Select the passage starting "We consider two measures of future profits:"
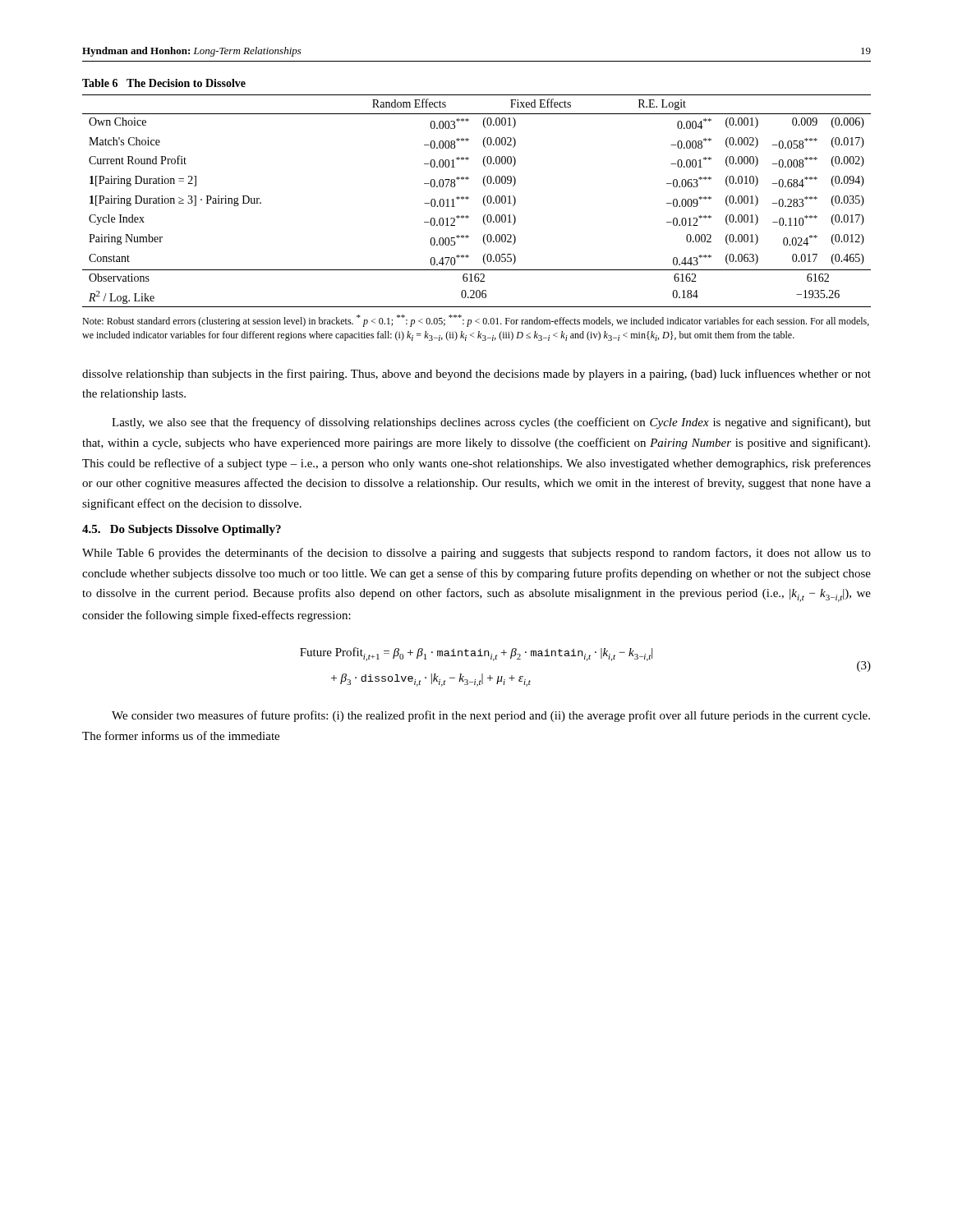 tap(476, 726)
